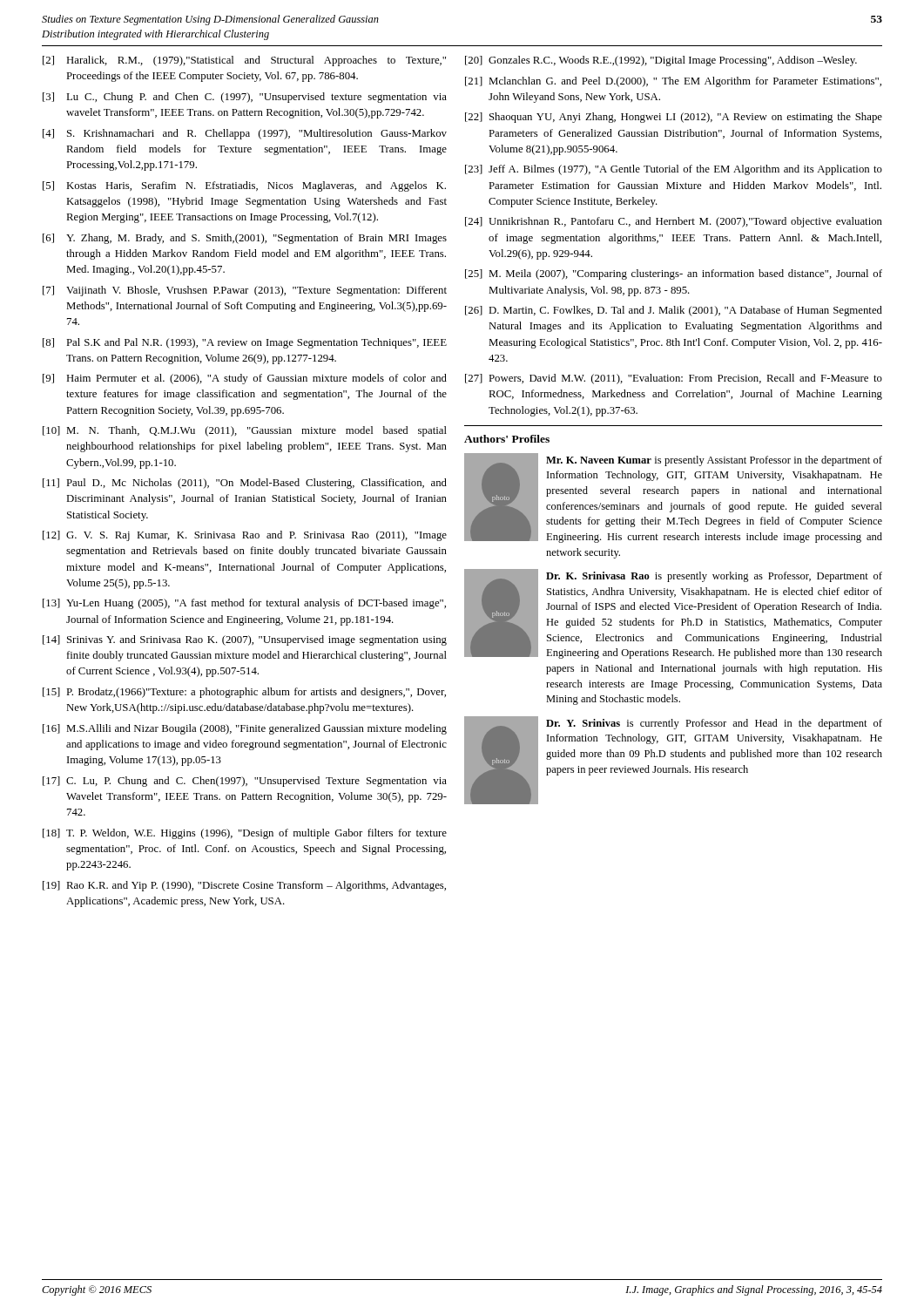Screen dimensions: 1307x924
Task: Point to the block starting "[10] M. N. Thanh, Q.M.J.Wu (2011), "Gaussian"
Action: pos(244,447)
